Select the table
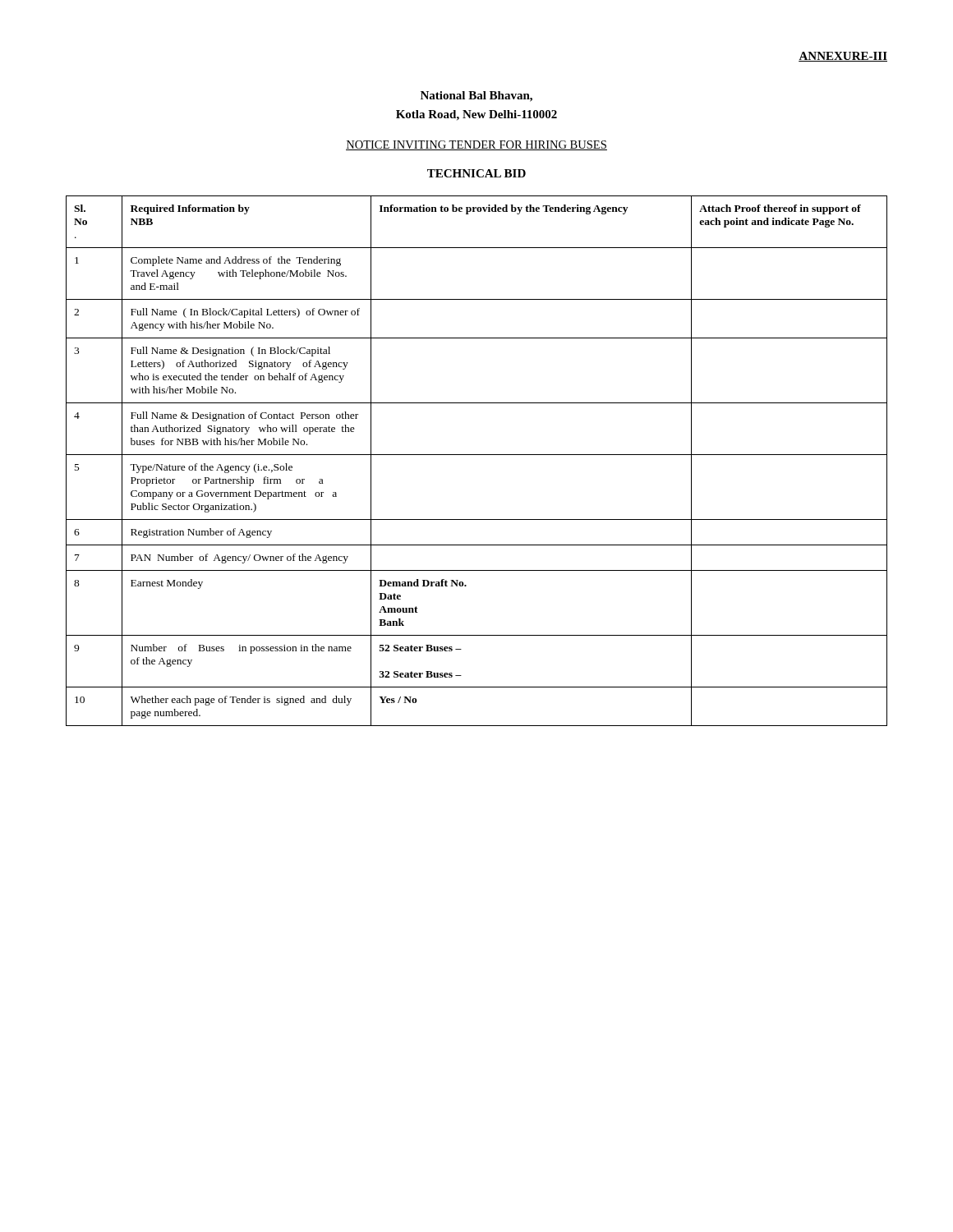Viewport: 953px width, 1232px height. [x=476, y=461]
